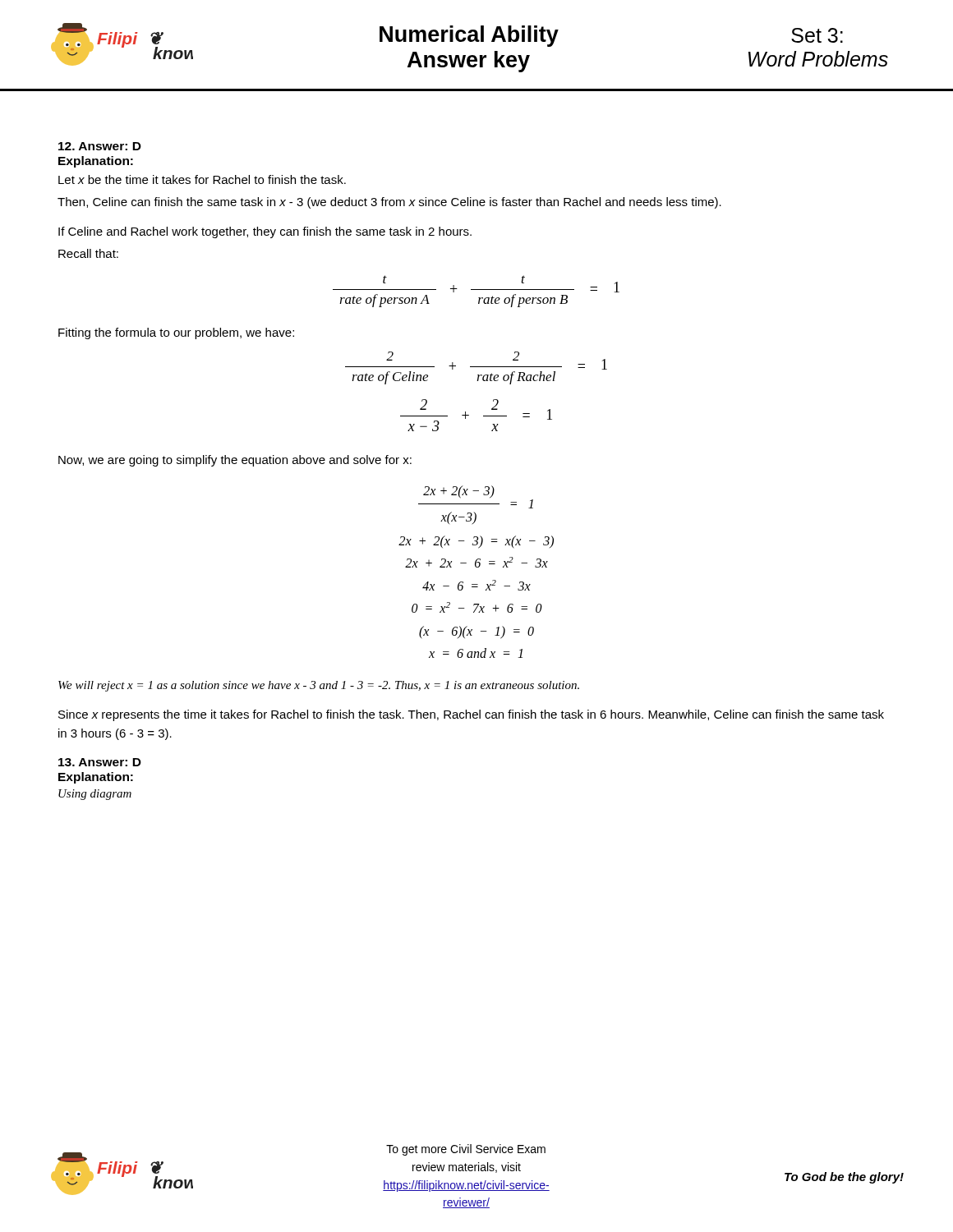Select the text block with the text "Let x be the"

476,191
